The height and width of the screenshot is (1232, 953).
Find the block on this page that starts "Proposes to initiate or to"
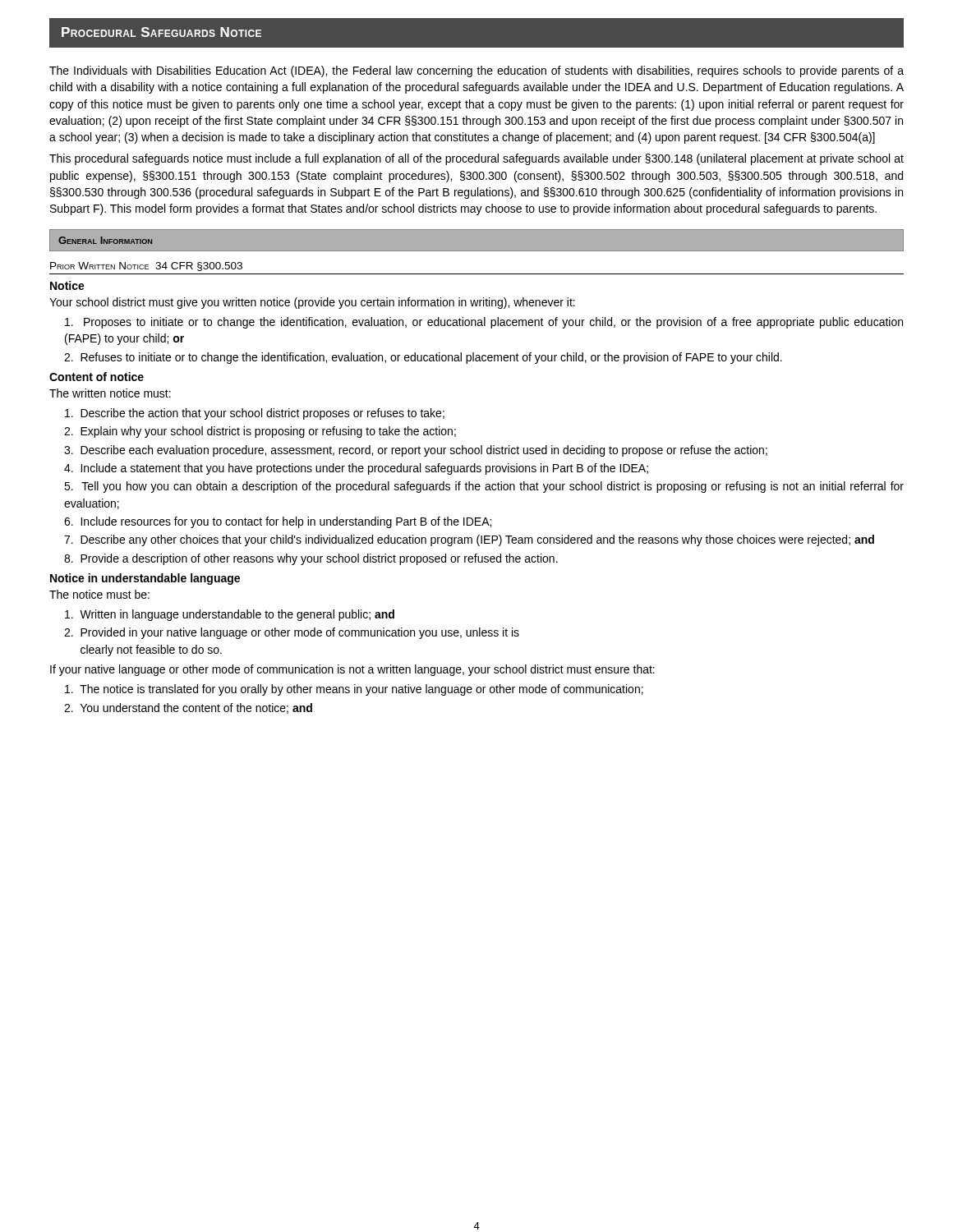[484, 330]
